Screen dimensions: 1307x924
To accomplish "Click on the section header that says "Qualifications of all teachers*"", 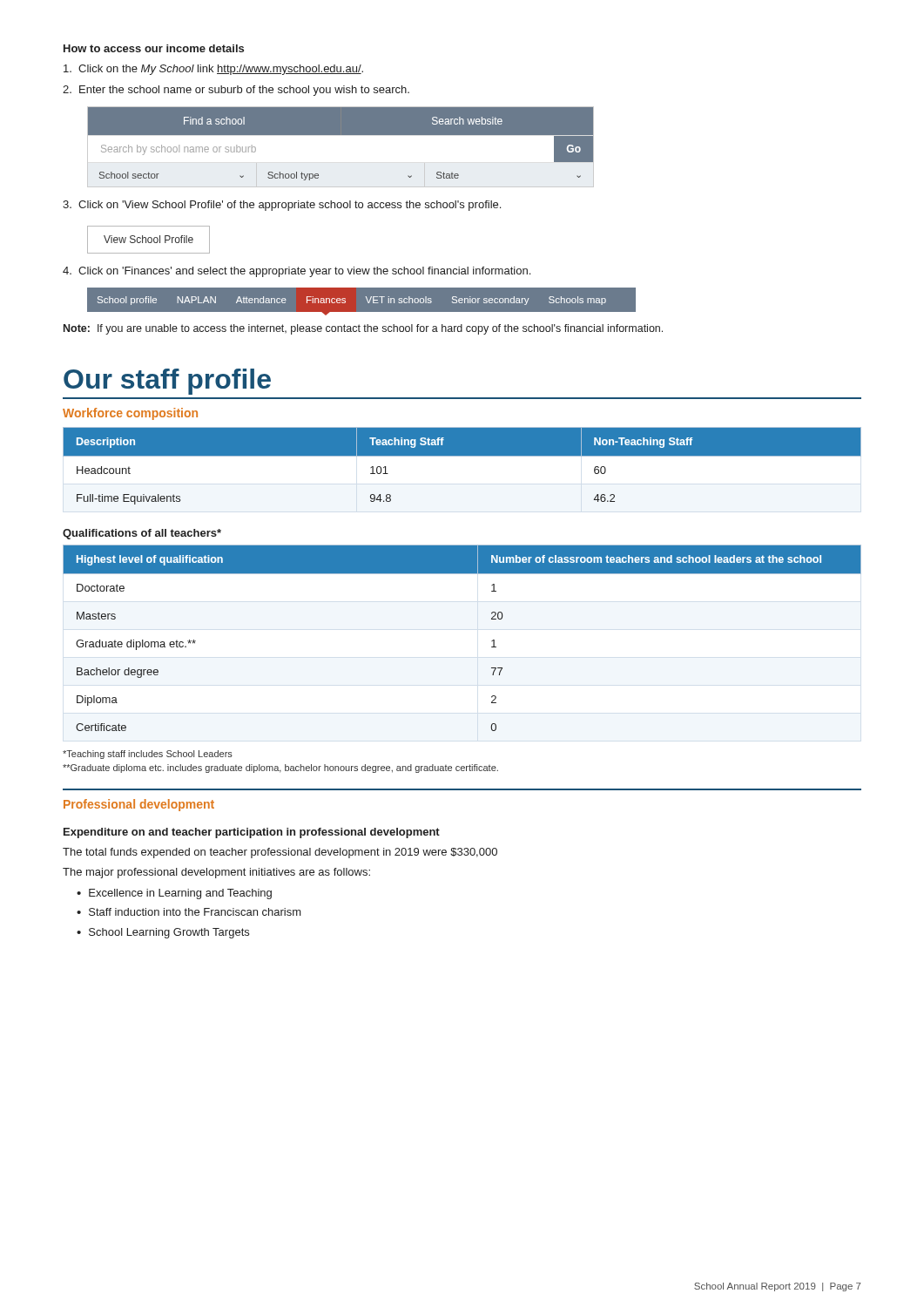I will [142, 533].
